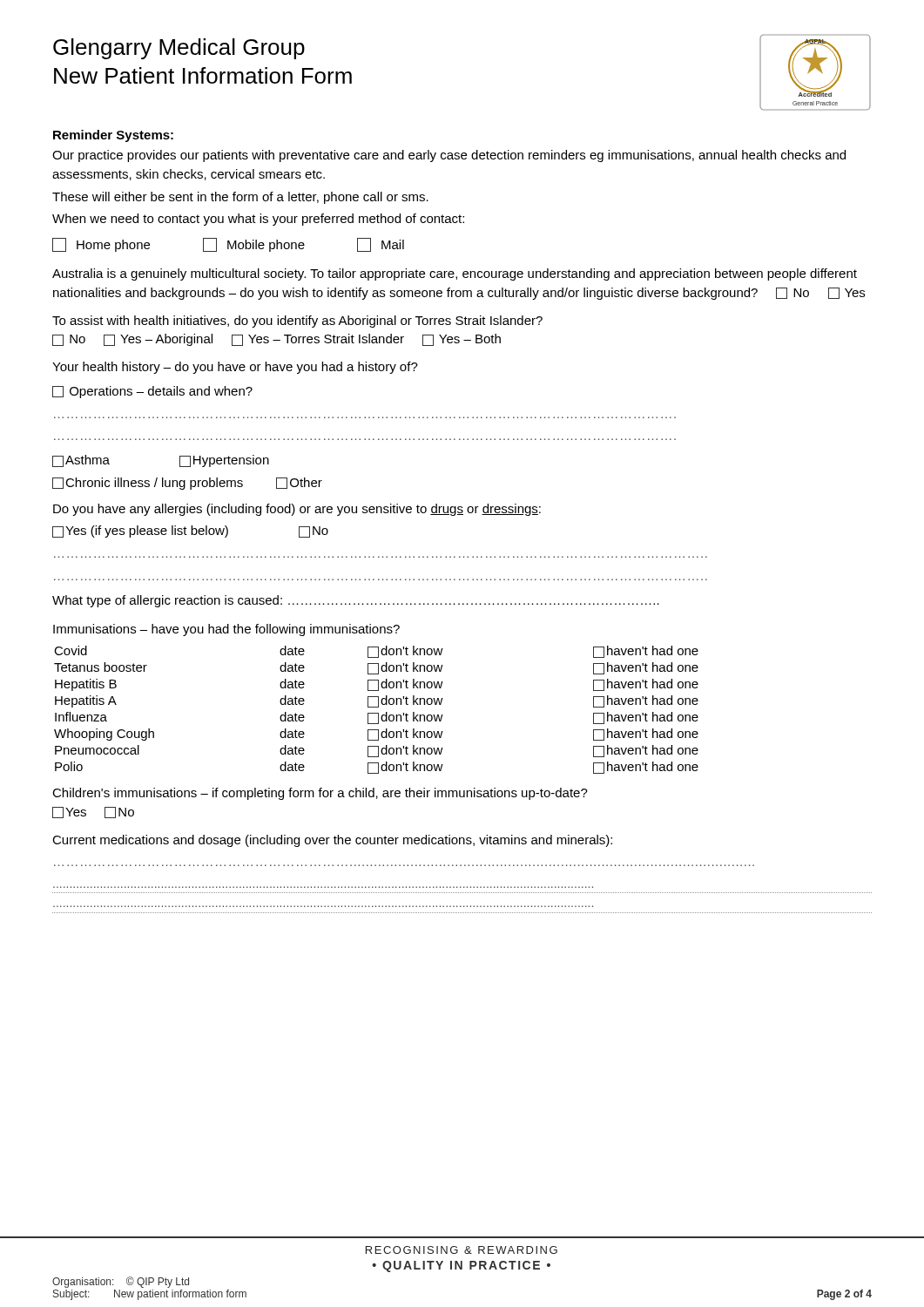Point to the region starting "Immunisations – have"

(x=226, y=629)
